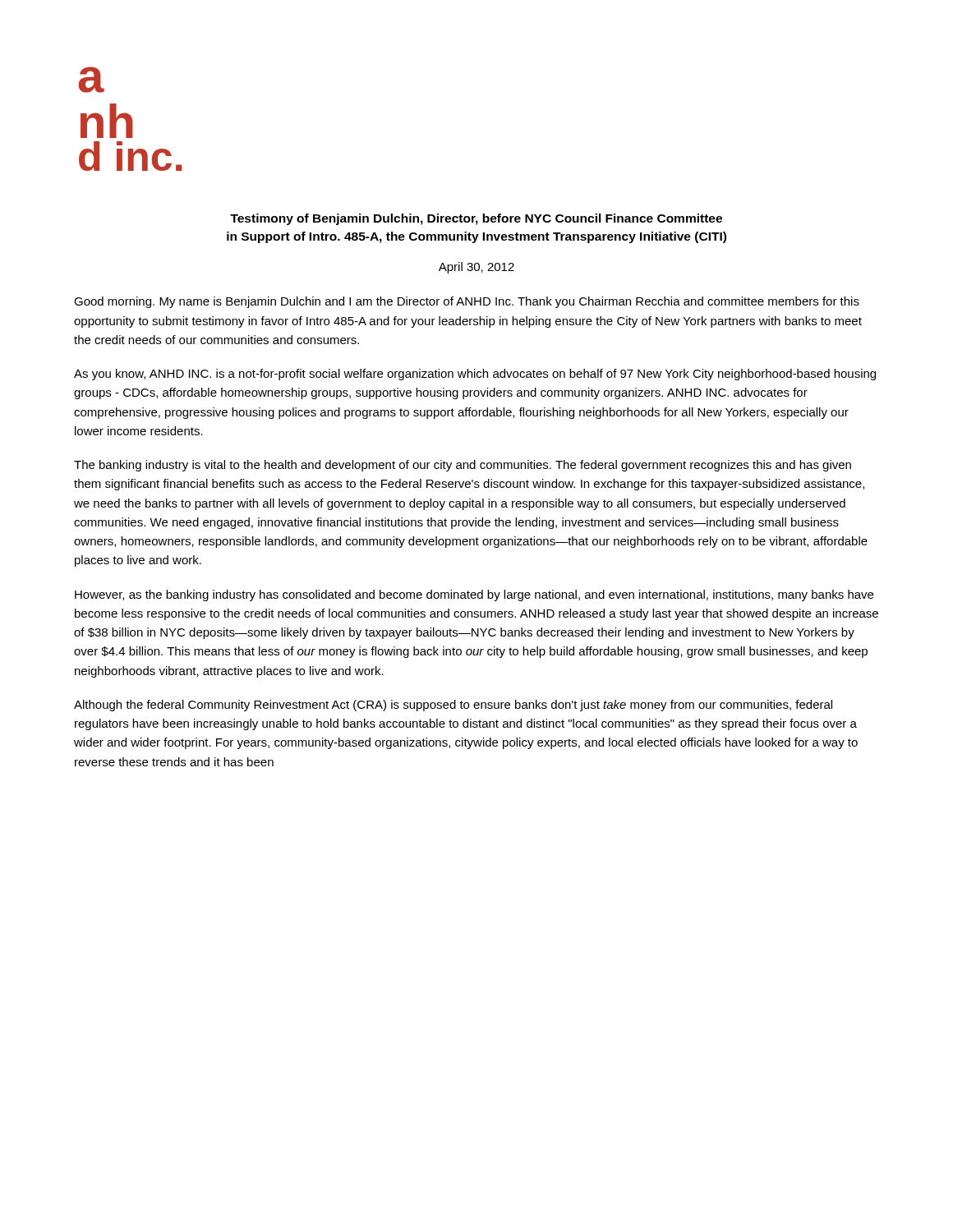Image resolution: width=953 pixels, height=1232 pixels.
Task: Click the passage that begins "As you know, ANHD INC. is"
Action: coord(475,402)
